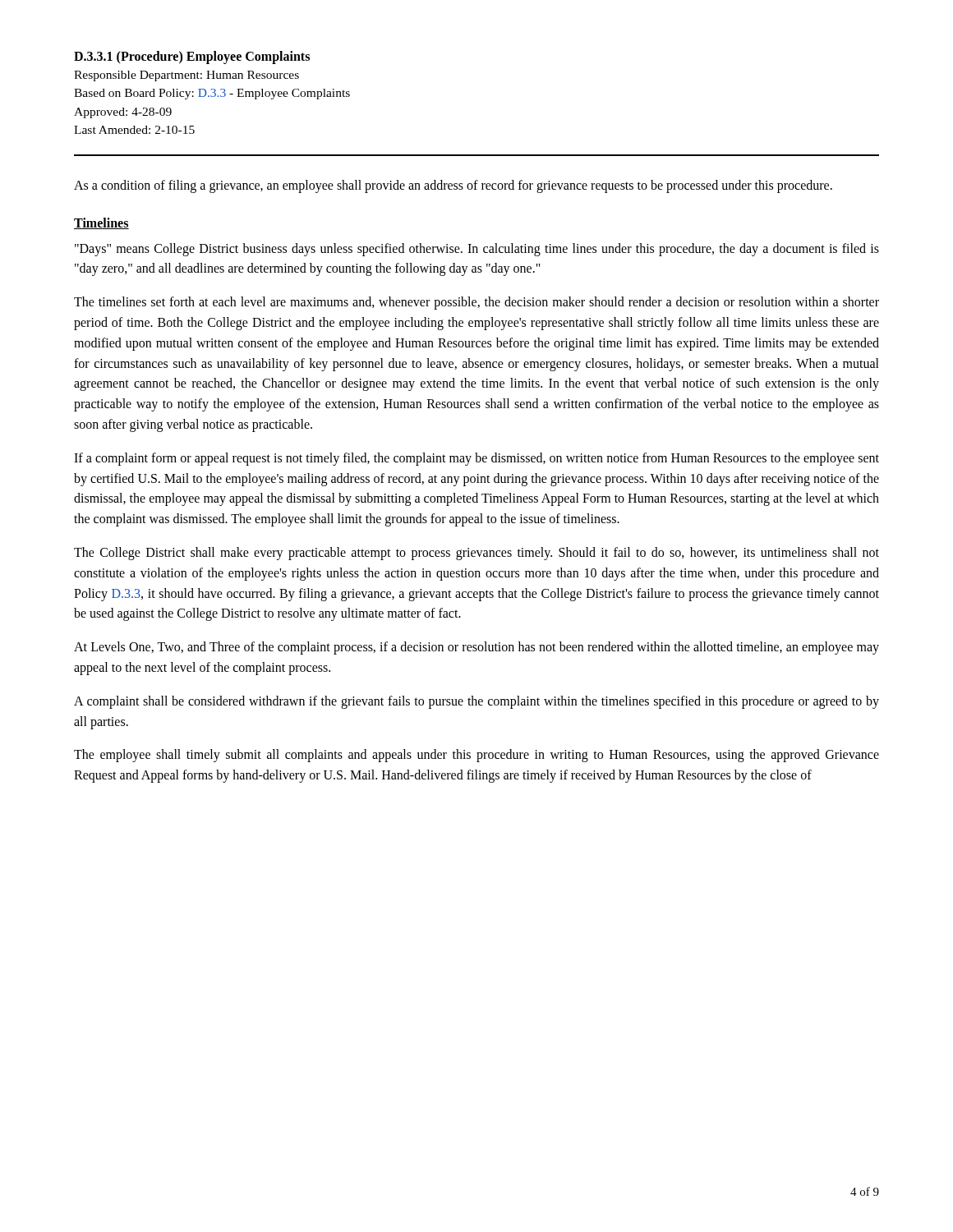
Task: Point to the element starting "The timelines set forth at each level are"
Action: [476, 363]
